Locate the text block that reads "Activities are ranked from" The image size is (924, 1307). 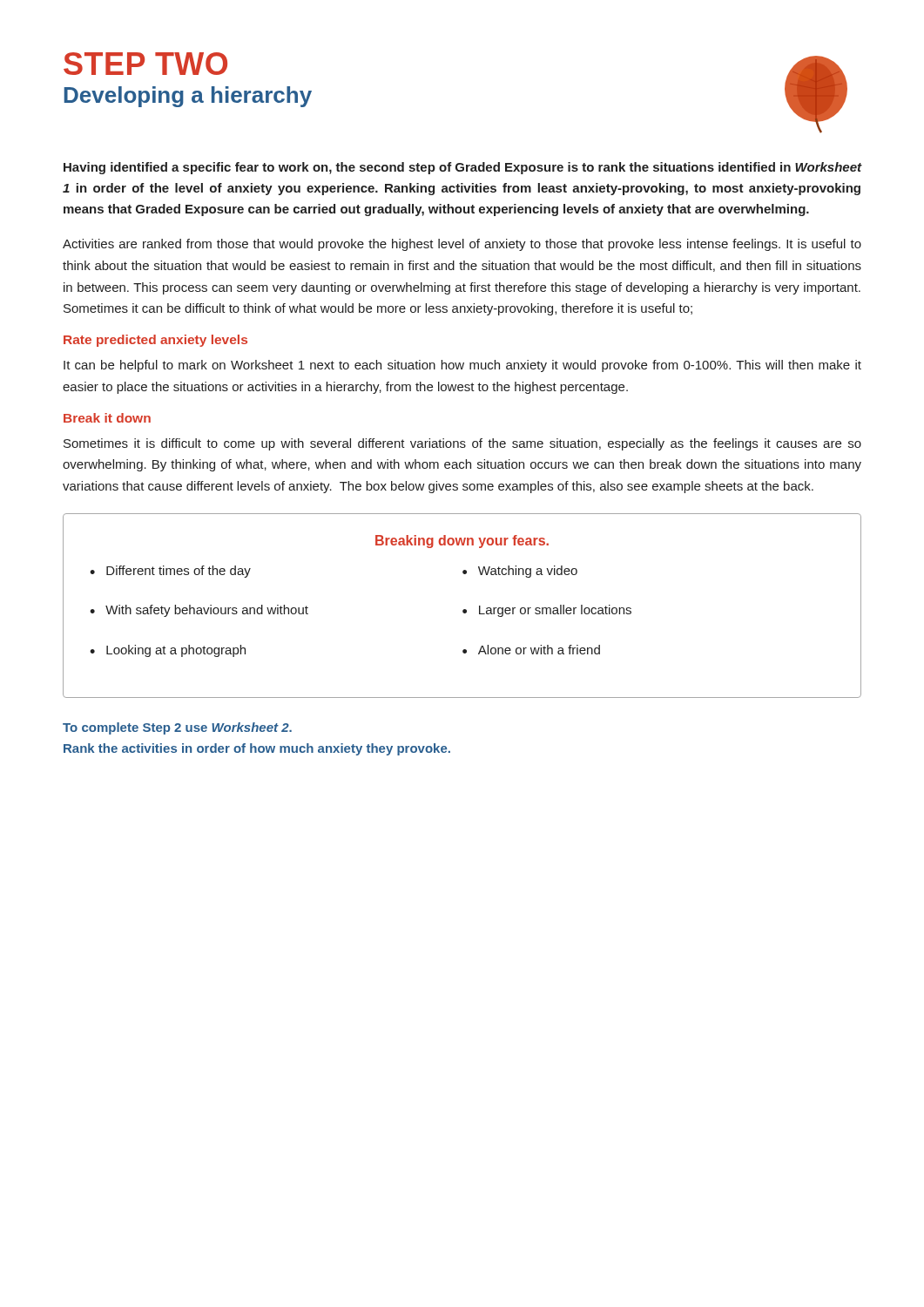coord(462,276)
